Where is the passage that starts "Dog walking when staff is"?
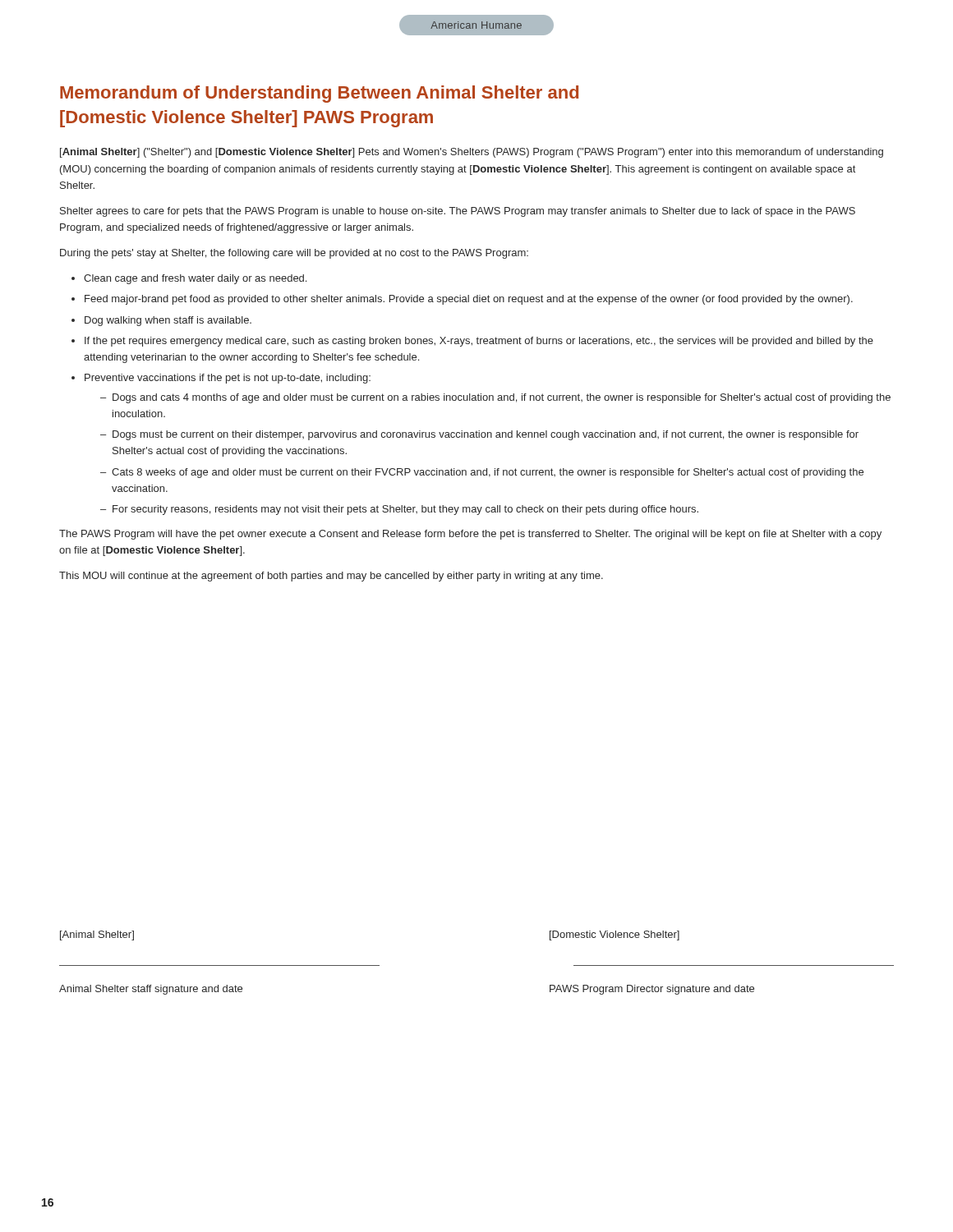The width and height of the screenshot is (953, 1232). click(x=168, y=319)
